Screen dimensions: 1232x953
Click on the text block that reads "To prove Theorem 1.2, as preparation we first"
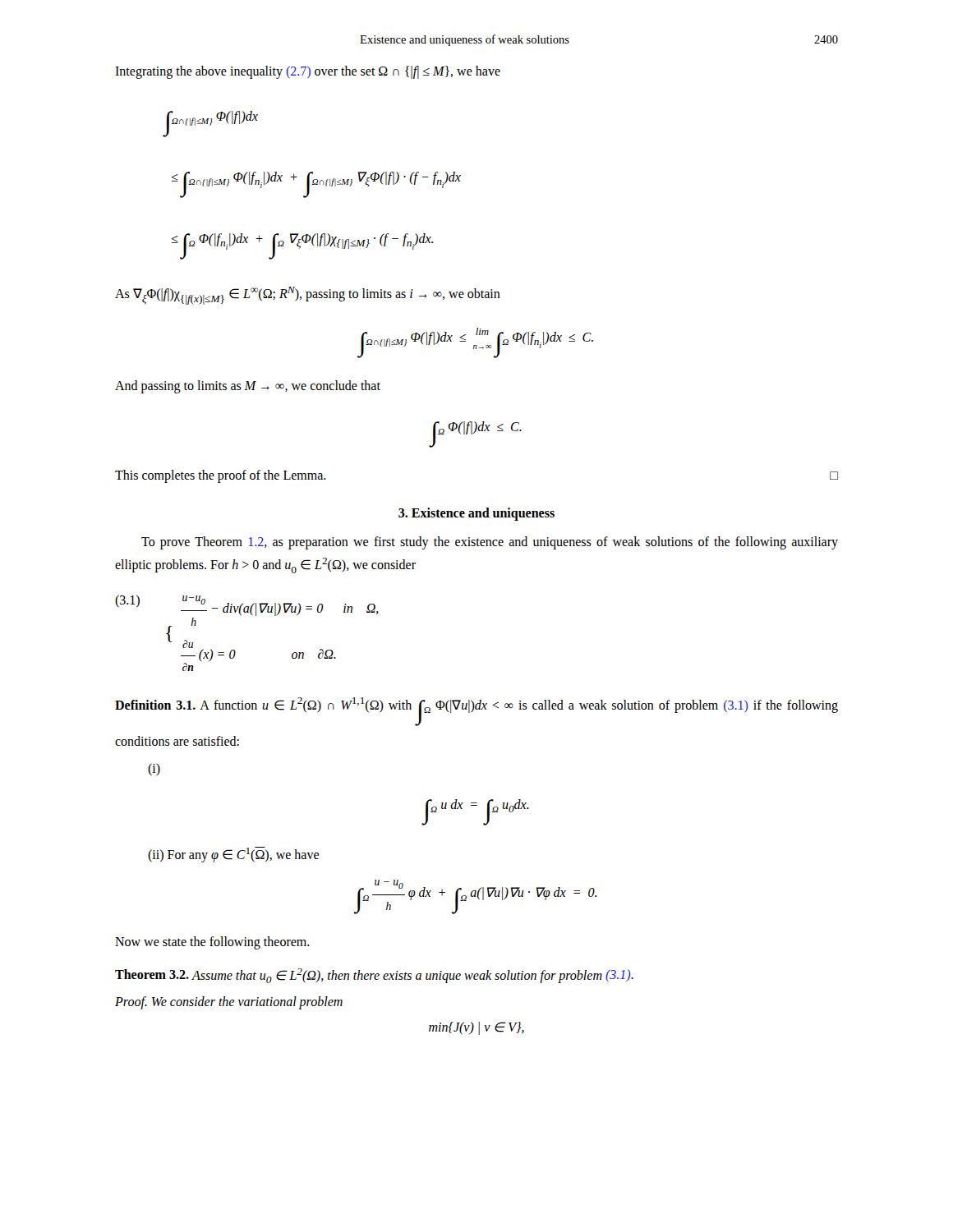click(476, 555)
